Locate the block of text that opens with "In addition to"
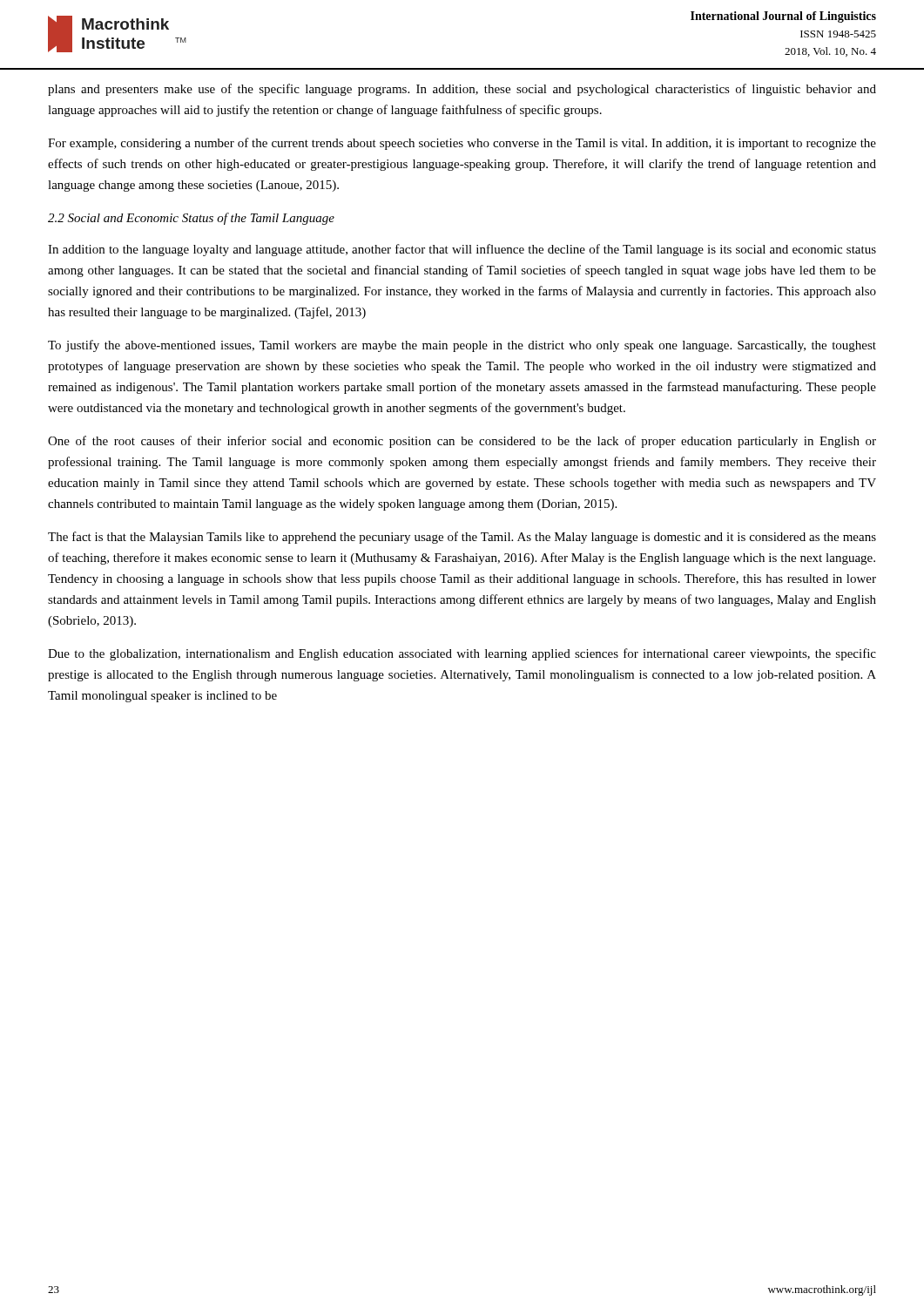 (462, 281)
